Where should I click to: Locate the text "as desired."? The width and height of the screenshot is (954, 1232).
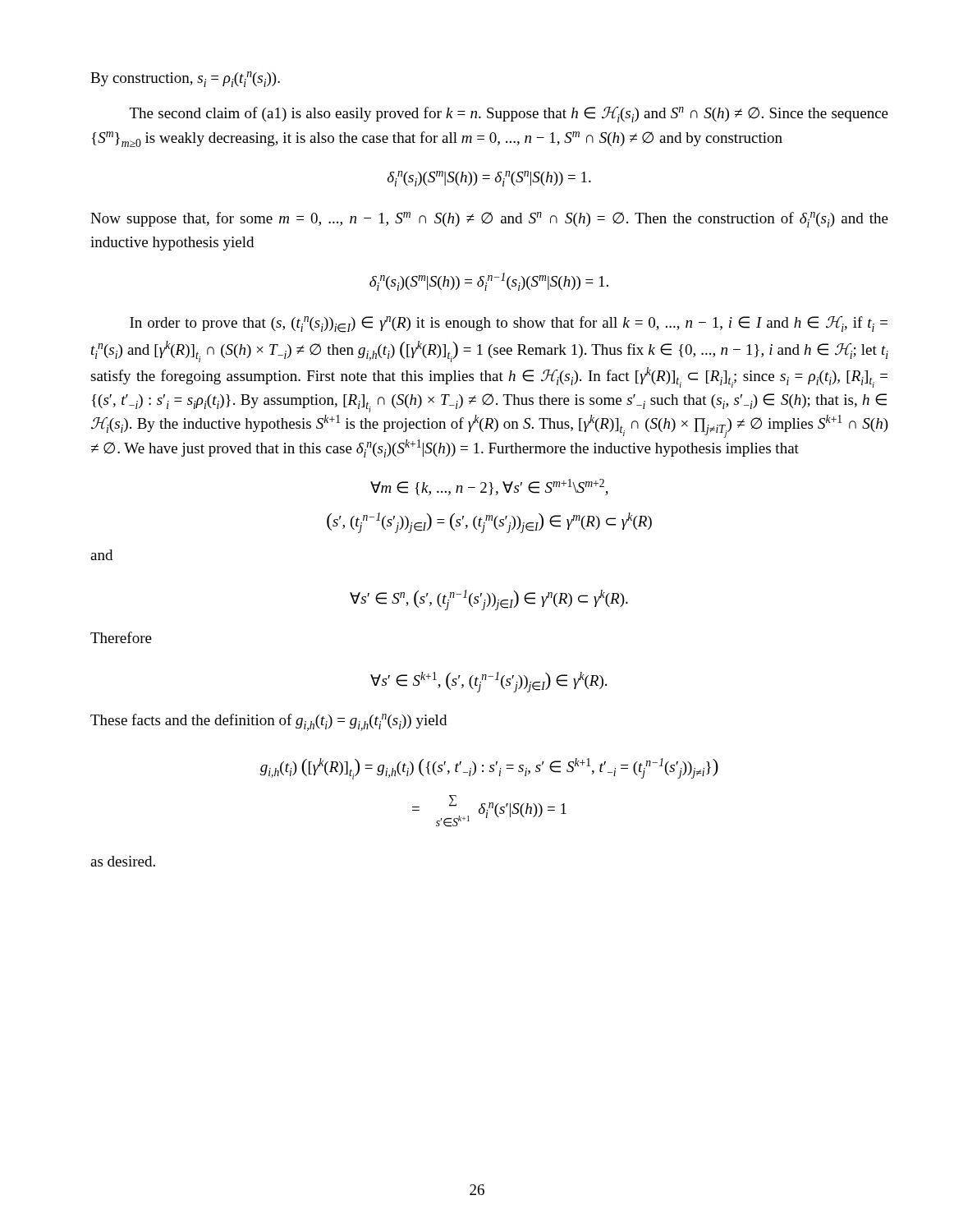123,861
